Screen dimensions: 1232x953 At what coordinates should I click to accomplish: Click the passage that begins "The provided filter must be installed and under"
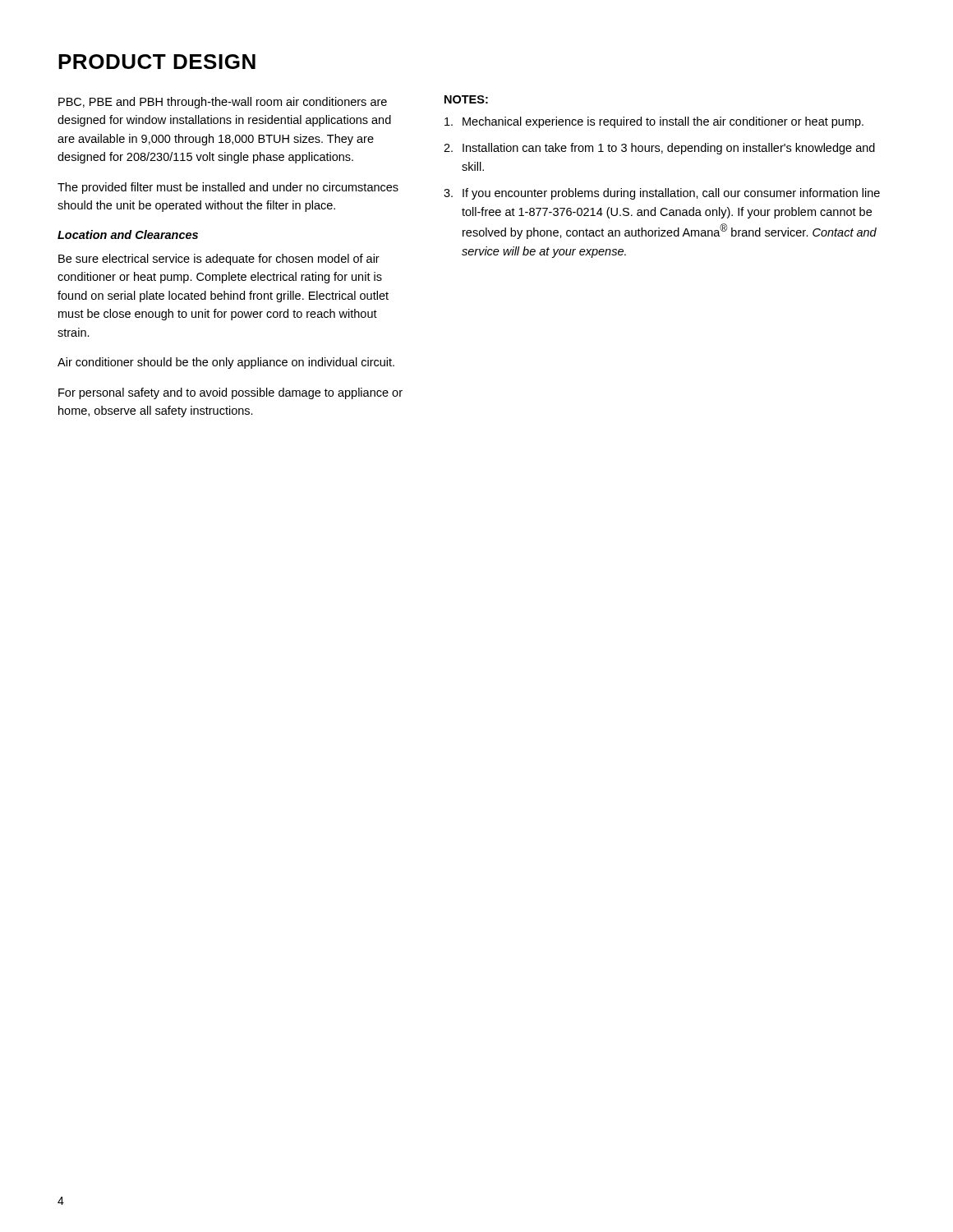[228, 196]
